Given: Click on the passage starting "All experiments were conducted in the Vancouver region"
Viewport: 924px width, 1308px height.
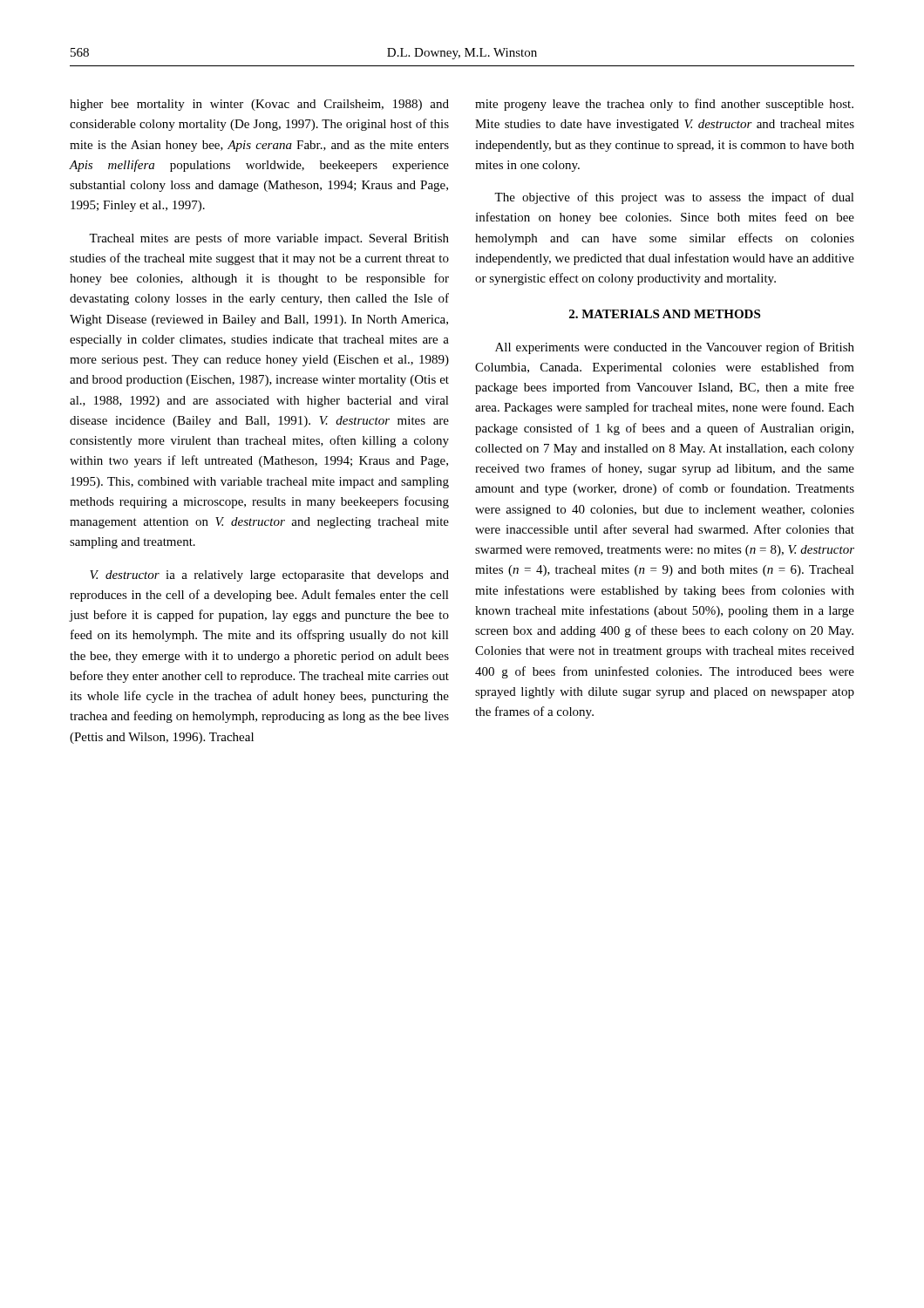Looking at the screenshot, I should click(665, 530).
